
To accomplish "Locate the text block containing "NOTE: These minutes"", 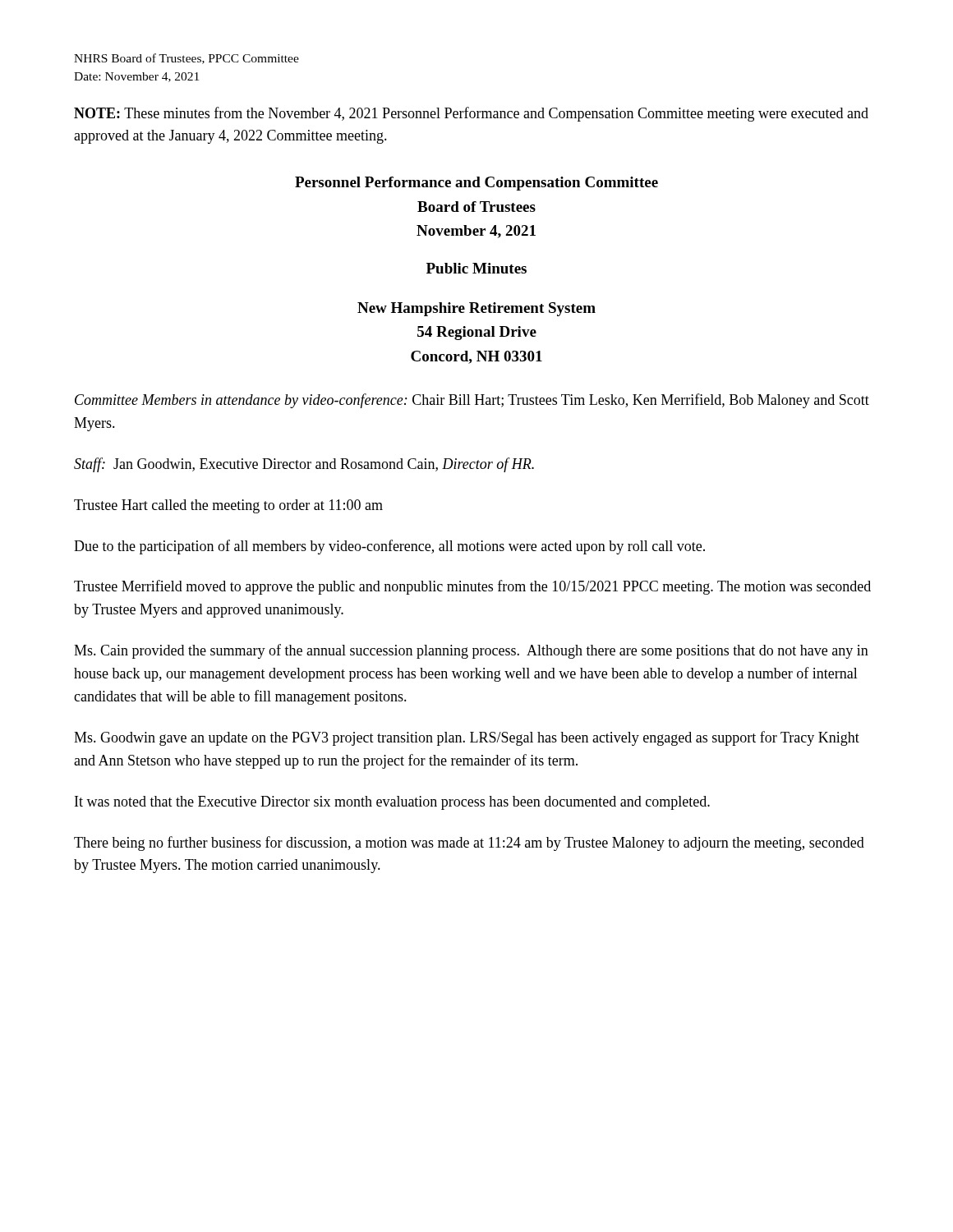I will click(x=471, y=125).
